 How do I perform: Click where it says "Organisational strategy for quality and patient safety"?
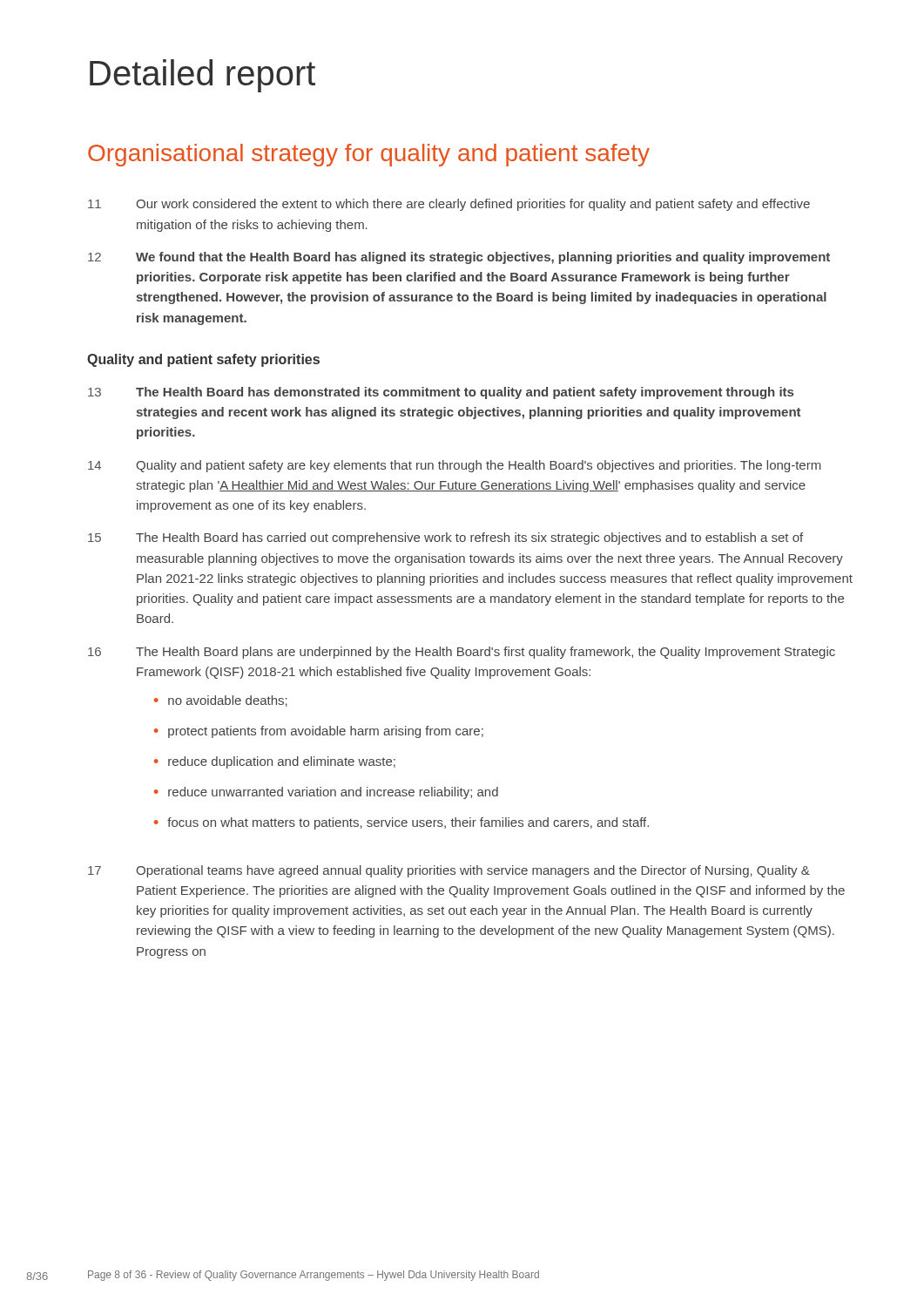click(470, 154)
